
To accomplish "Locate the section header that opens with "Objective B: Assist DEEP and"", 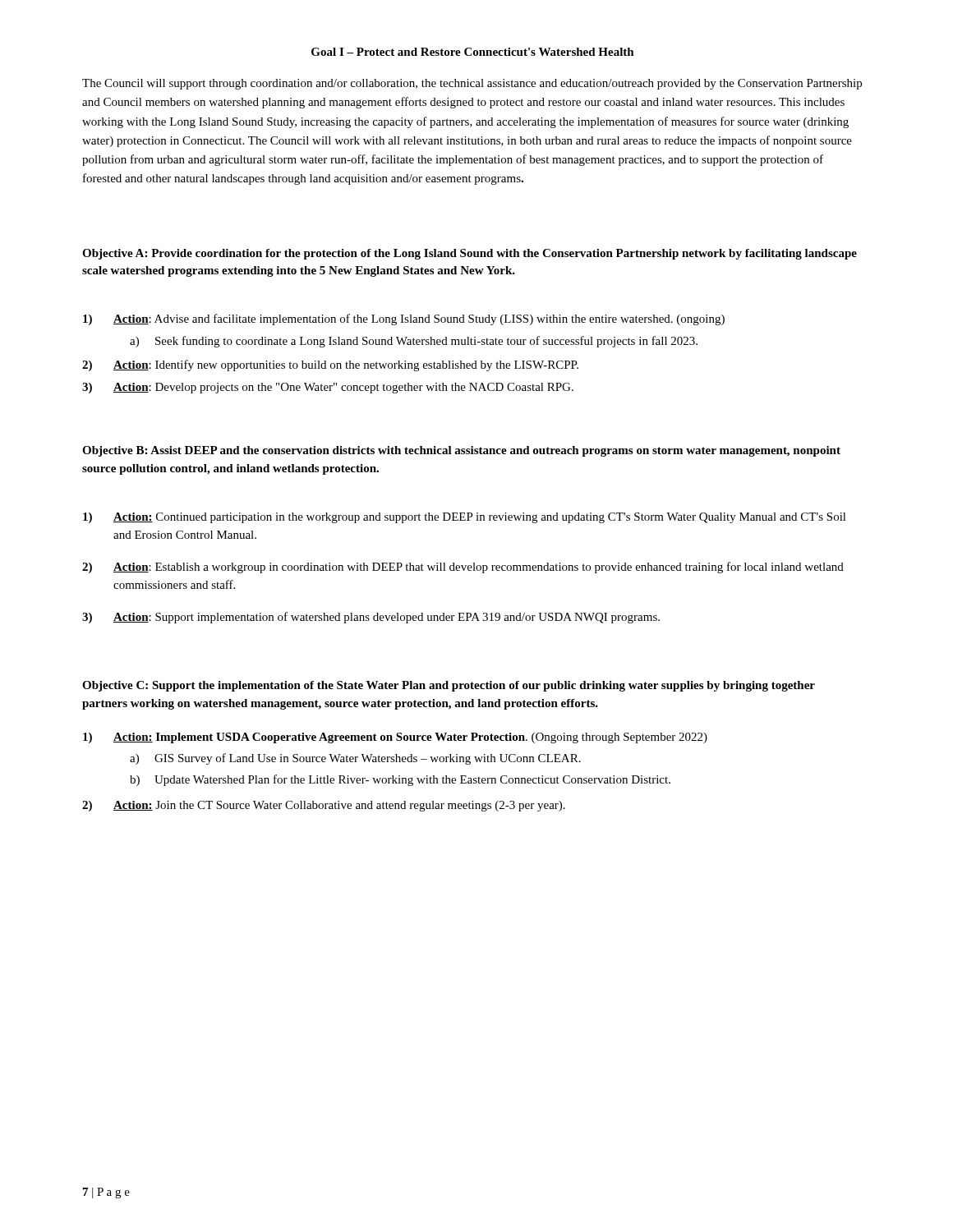I will click(x=461, y=459).
